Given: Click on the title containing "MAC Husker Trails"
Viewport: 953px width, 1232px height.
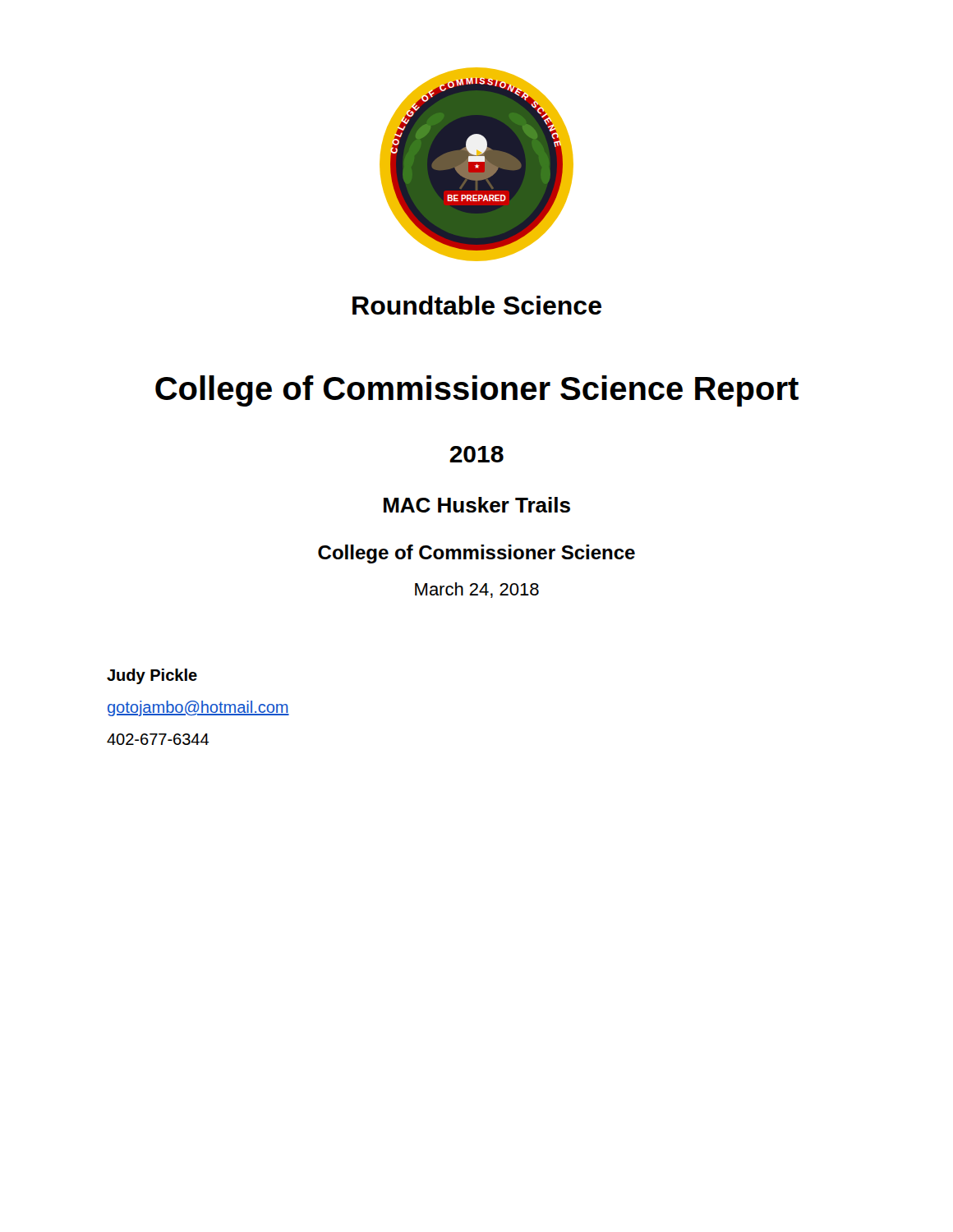Looking at the screenshot, I should [476, 505].
